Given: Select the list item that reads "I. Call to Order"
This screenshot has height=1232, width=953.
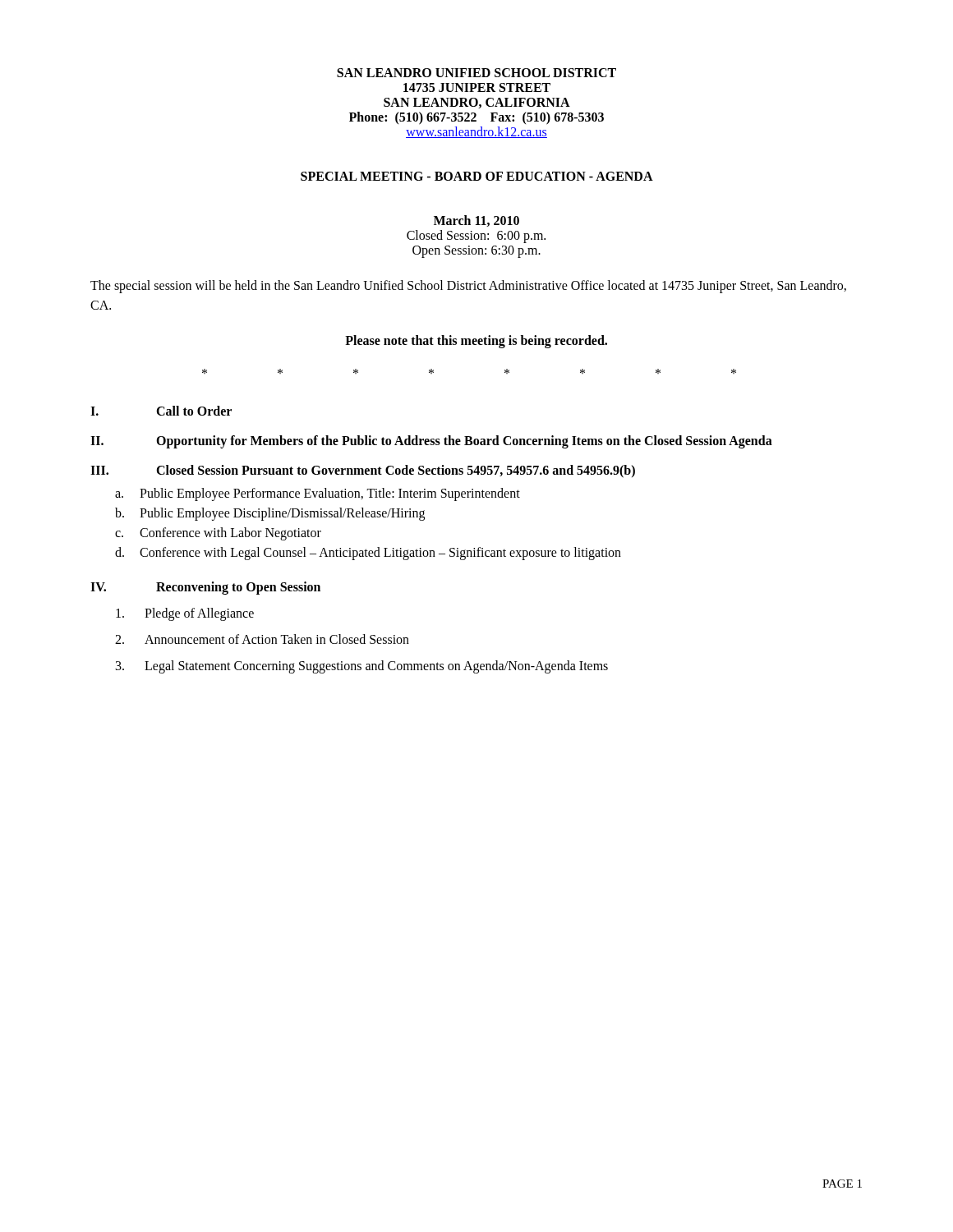Looking at the screenshot, I should point(161,411).
